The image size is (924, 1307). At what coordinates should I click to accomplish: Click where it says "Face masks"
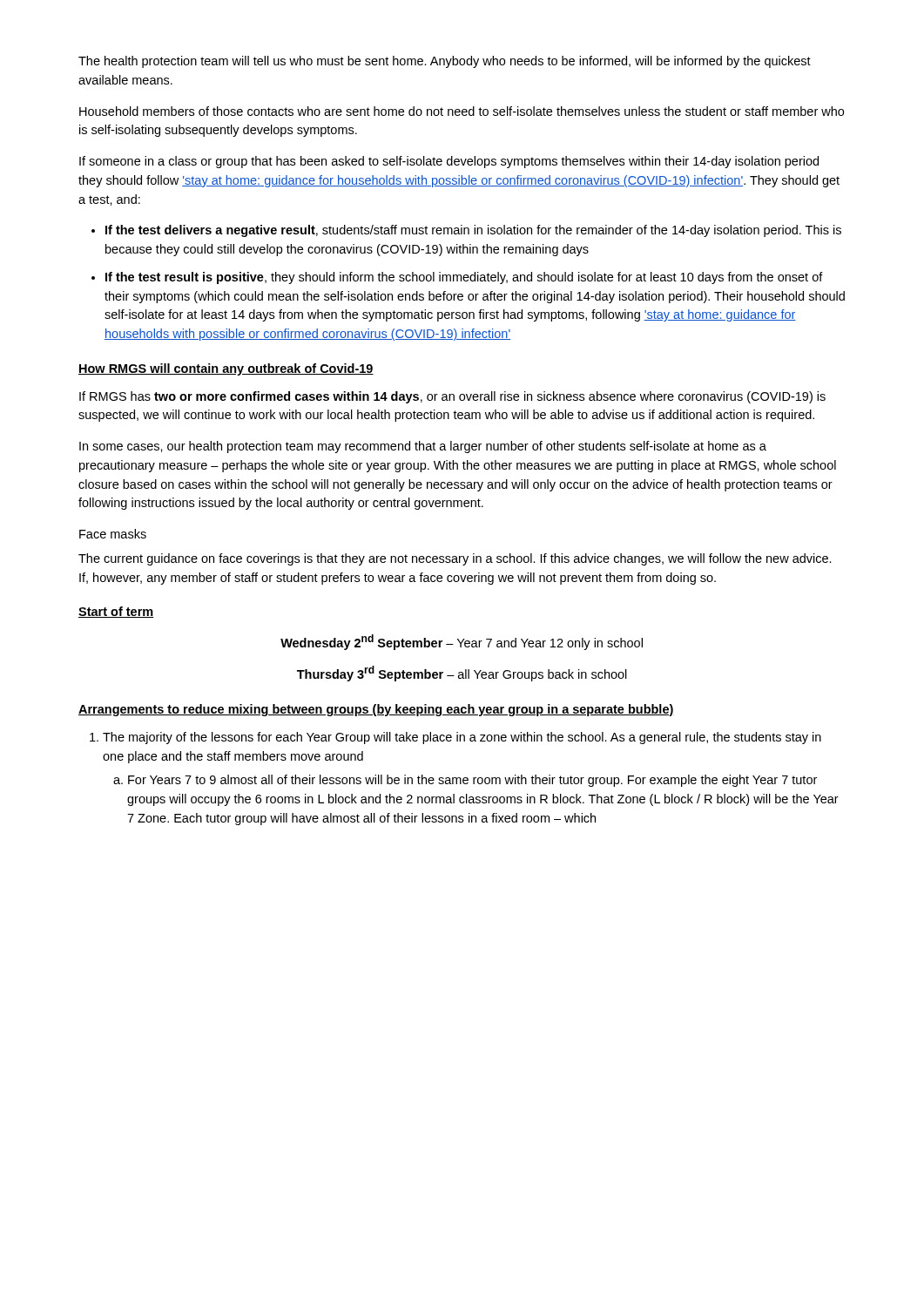coord(112,534)
